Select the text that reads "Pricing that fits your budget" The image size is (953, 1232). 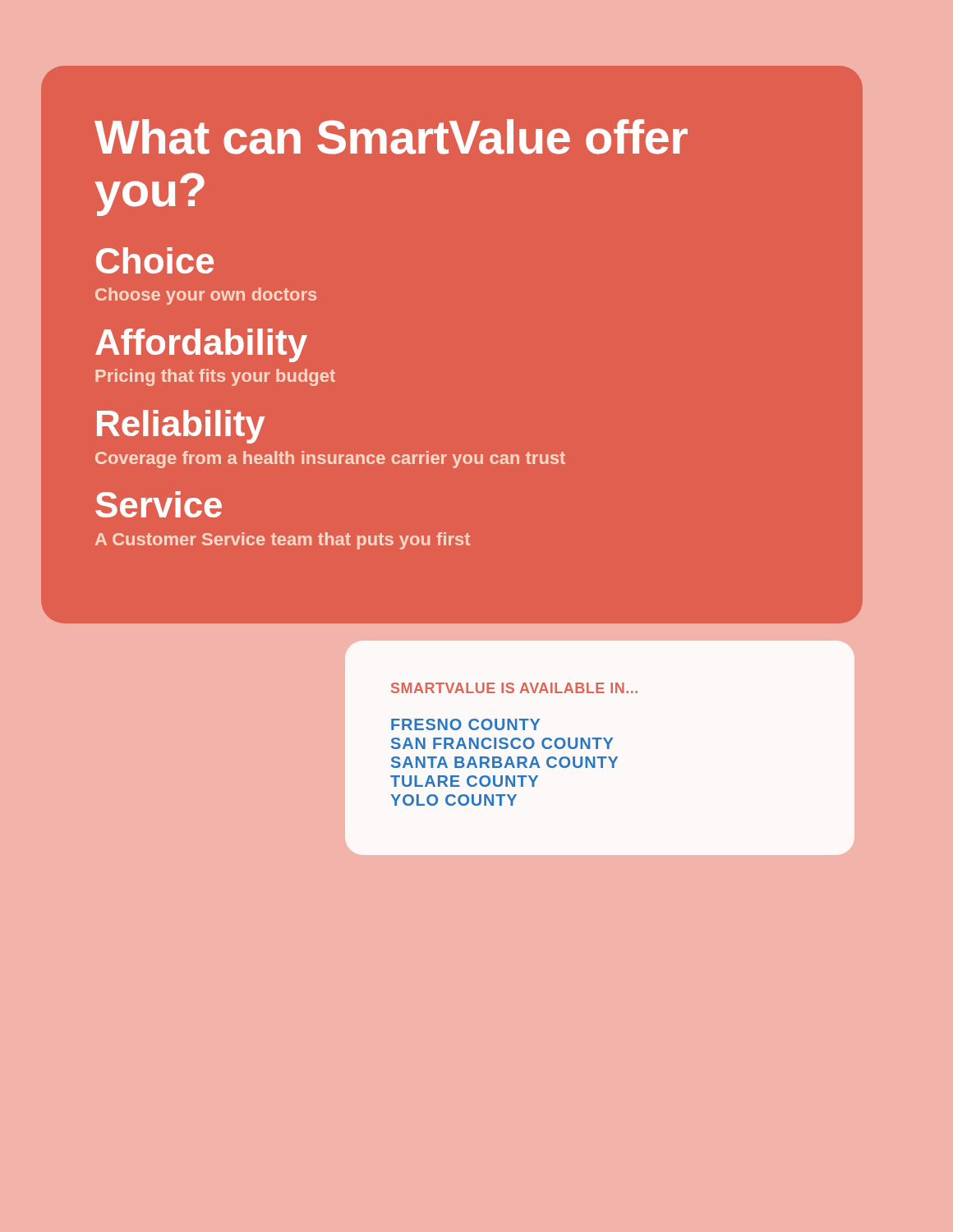tap(215, 377)
